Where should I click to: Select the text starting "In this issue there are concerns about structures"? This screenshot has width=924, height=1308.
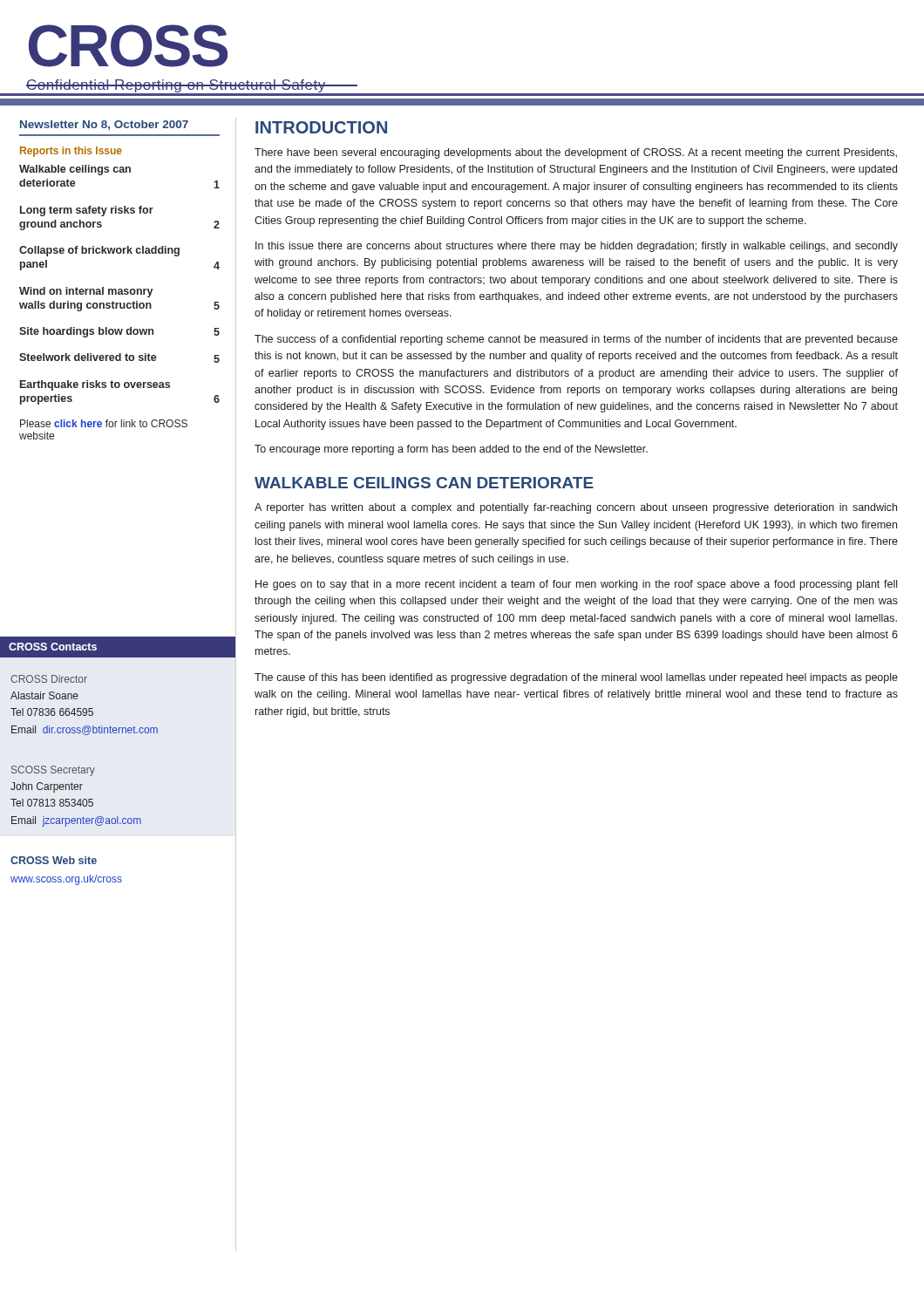(576, 280)
